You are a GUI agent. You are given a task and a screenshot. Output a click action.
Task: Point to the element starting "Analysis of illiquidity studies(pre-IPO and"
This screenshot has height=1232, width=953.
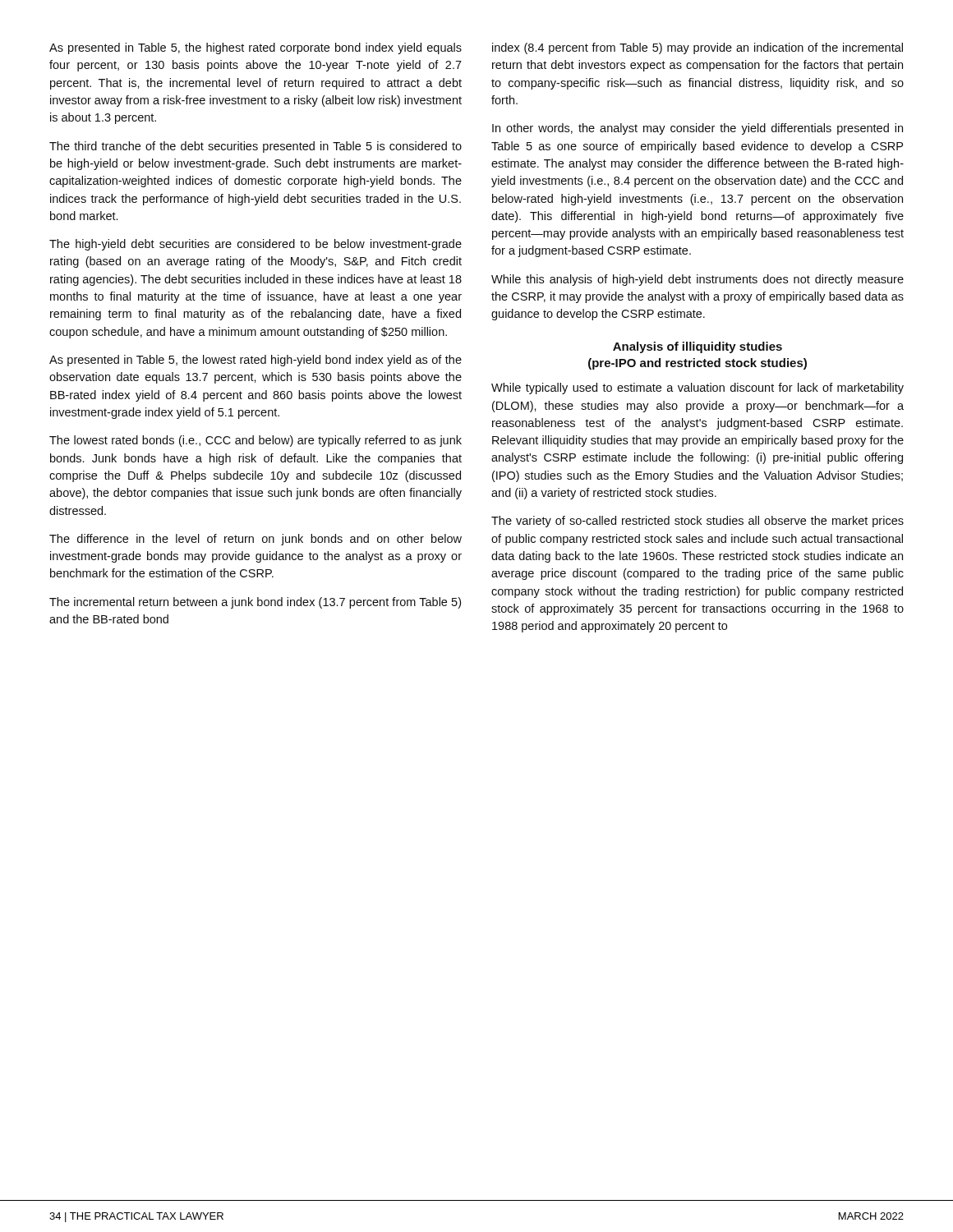(698, 355)
